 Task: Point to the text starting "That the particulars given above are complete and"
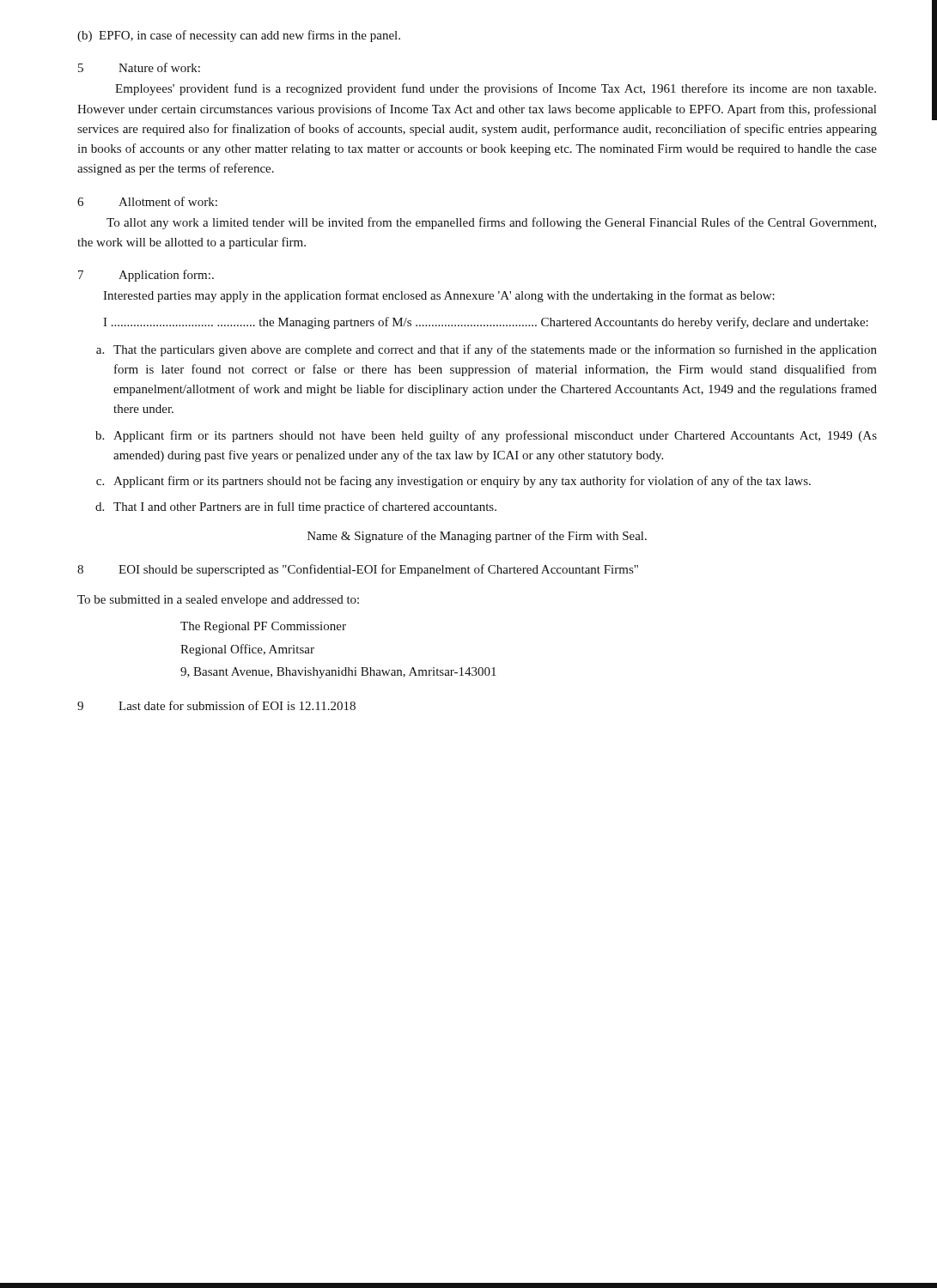[495, 379]
